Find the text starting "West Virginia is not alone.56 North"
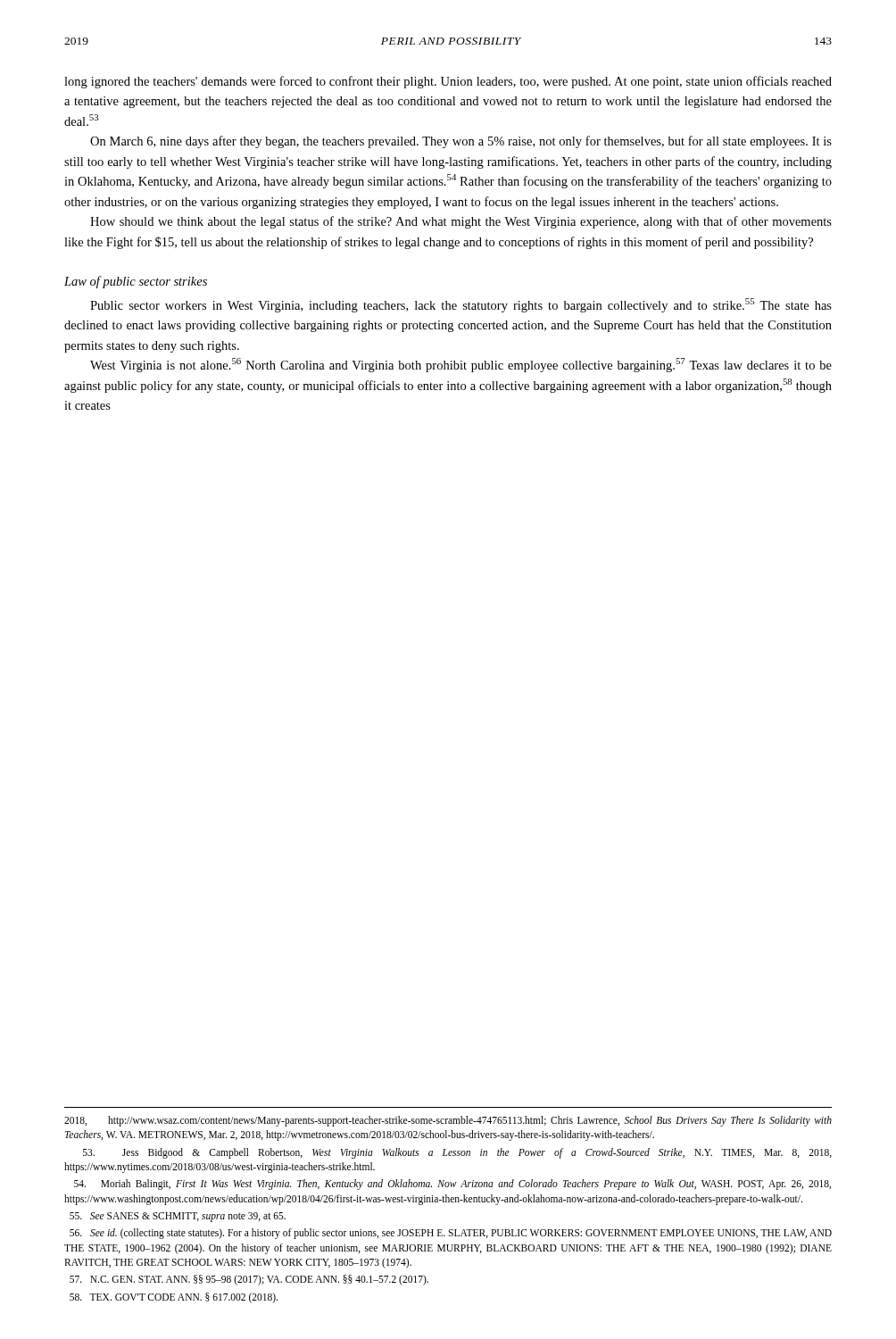896x1339 pixels. click(448, 385)
